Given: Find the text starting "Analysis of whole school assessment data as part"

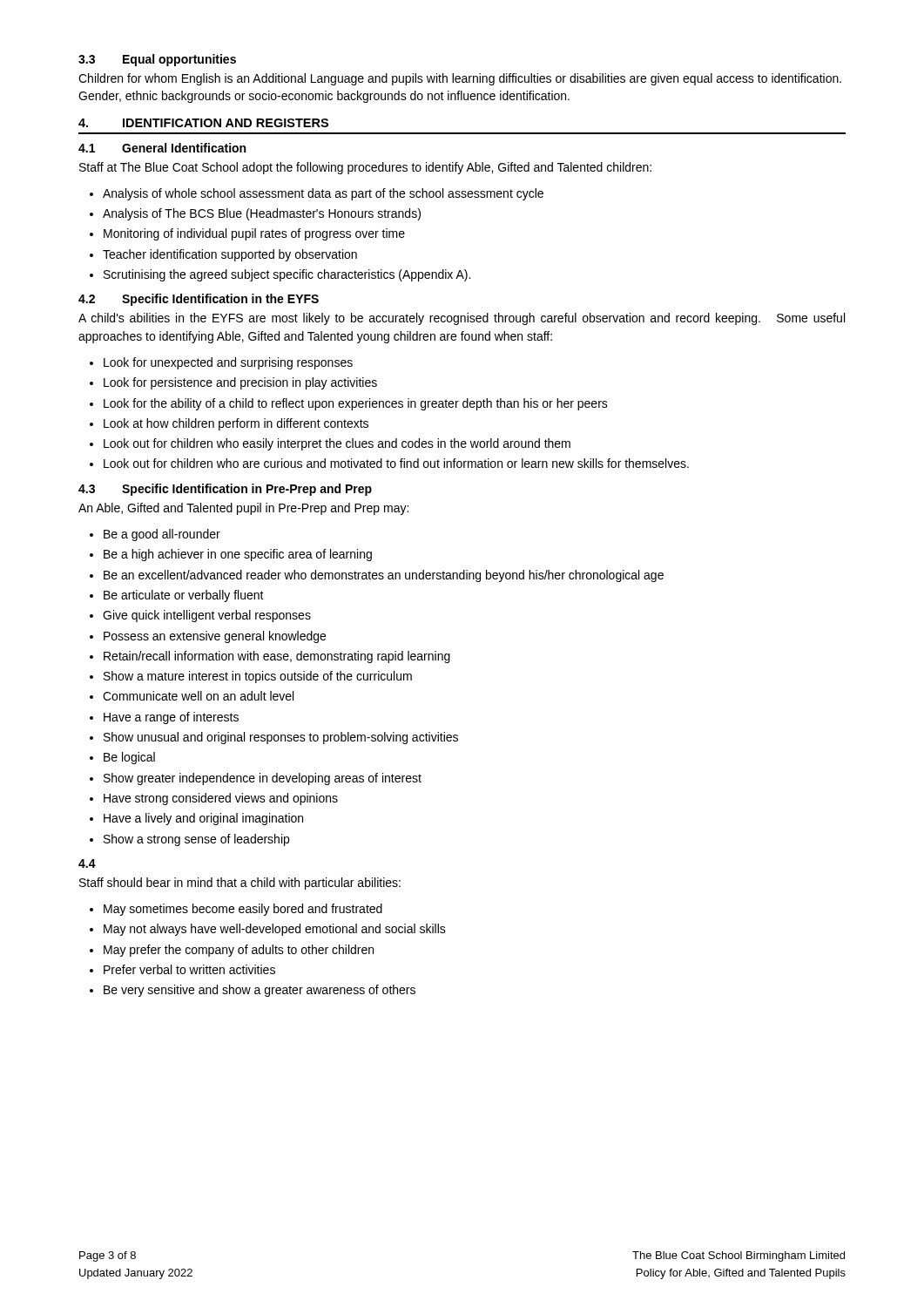Looking at the screenshot, I should (x=323, y=193).
